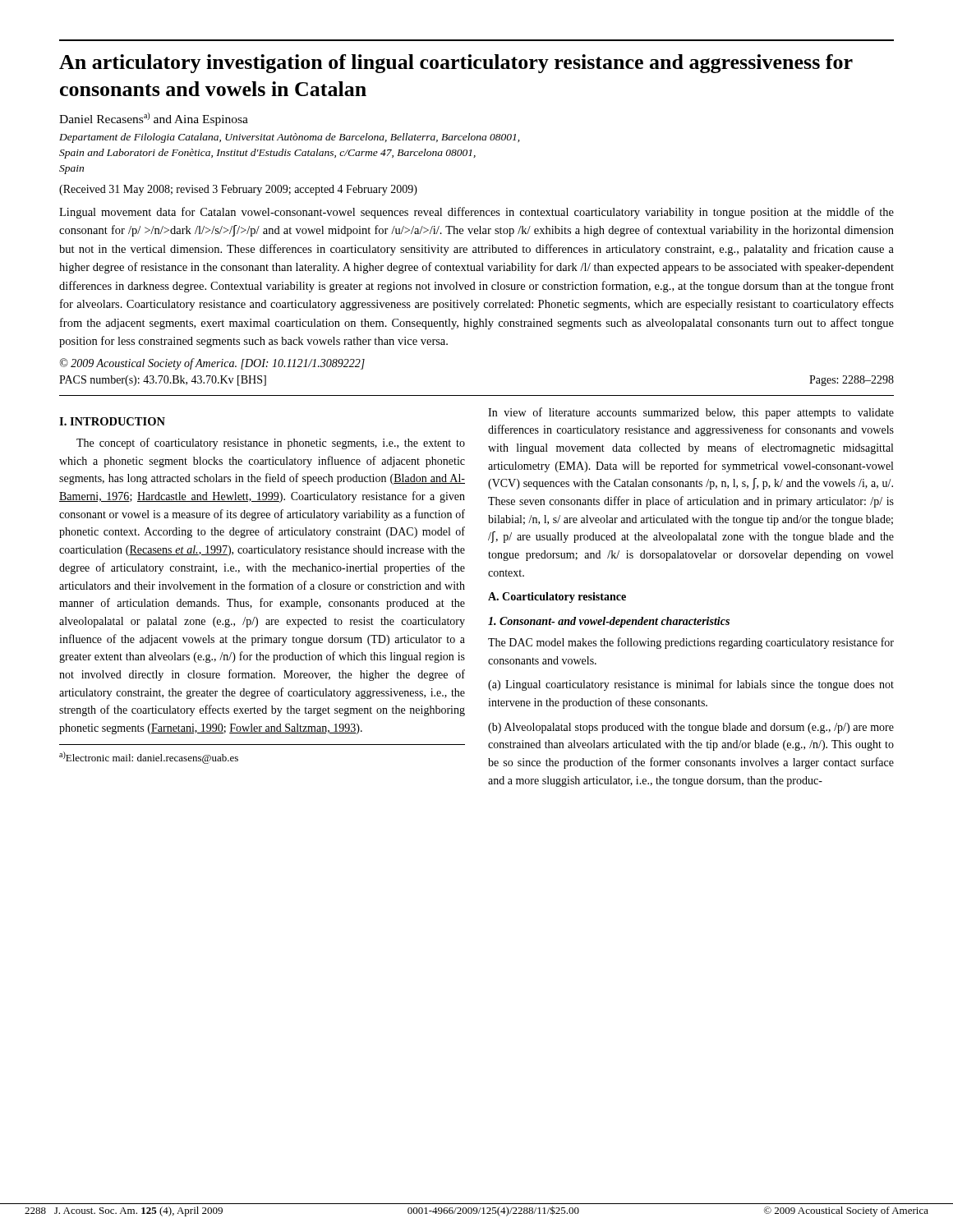Point to the block starting "The concept of coarticulatory resistance in phonetic segments,"
The height and width of the screenshot is (1232, 953).
click(262, 586)
